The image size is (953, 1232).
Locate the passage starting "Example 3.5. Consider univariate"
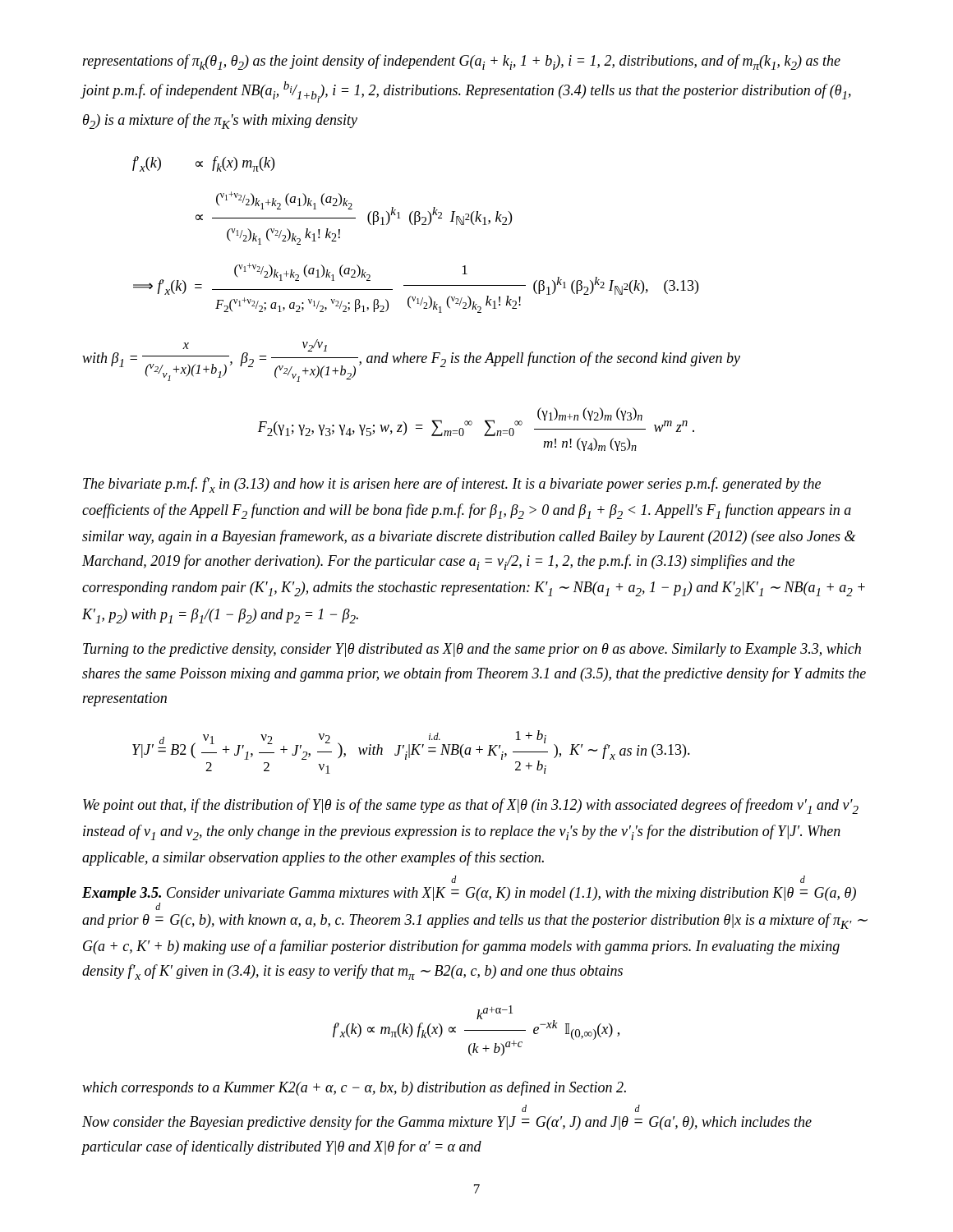coord(475,930)
